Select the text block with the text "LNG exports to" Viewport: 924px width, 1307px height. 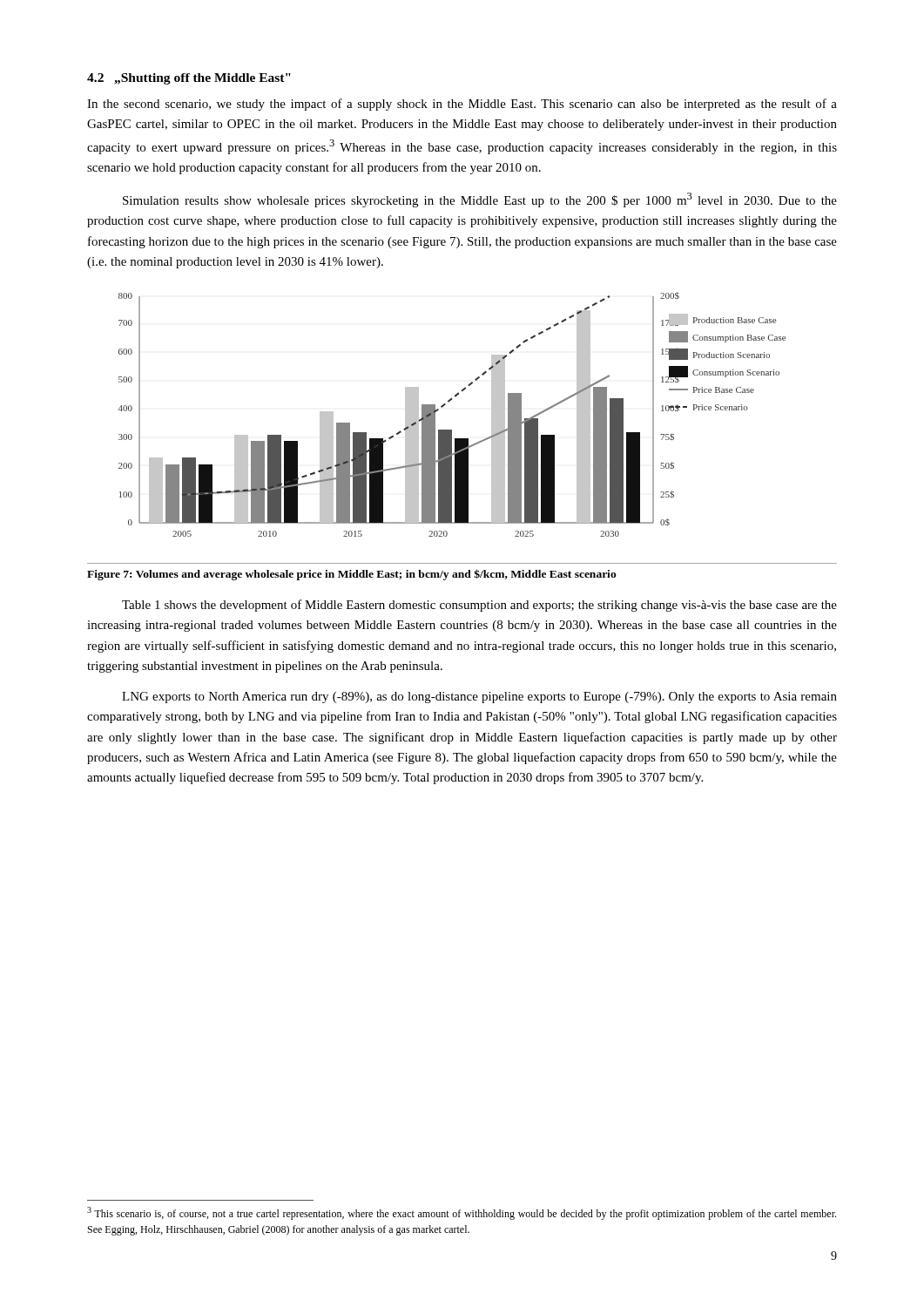pos(462,737)
